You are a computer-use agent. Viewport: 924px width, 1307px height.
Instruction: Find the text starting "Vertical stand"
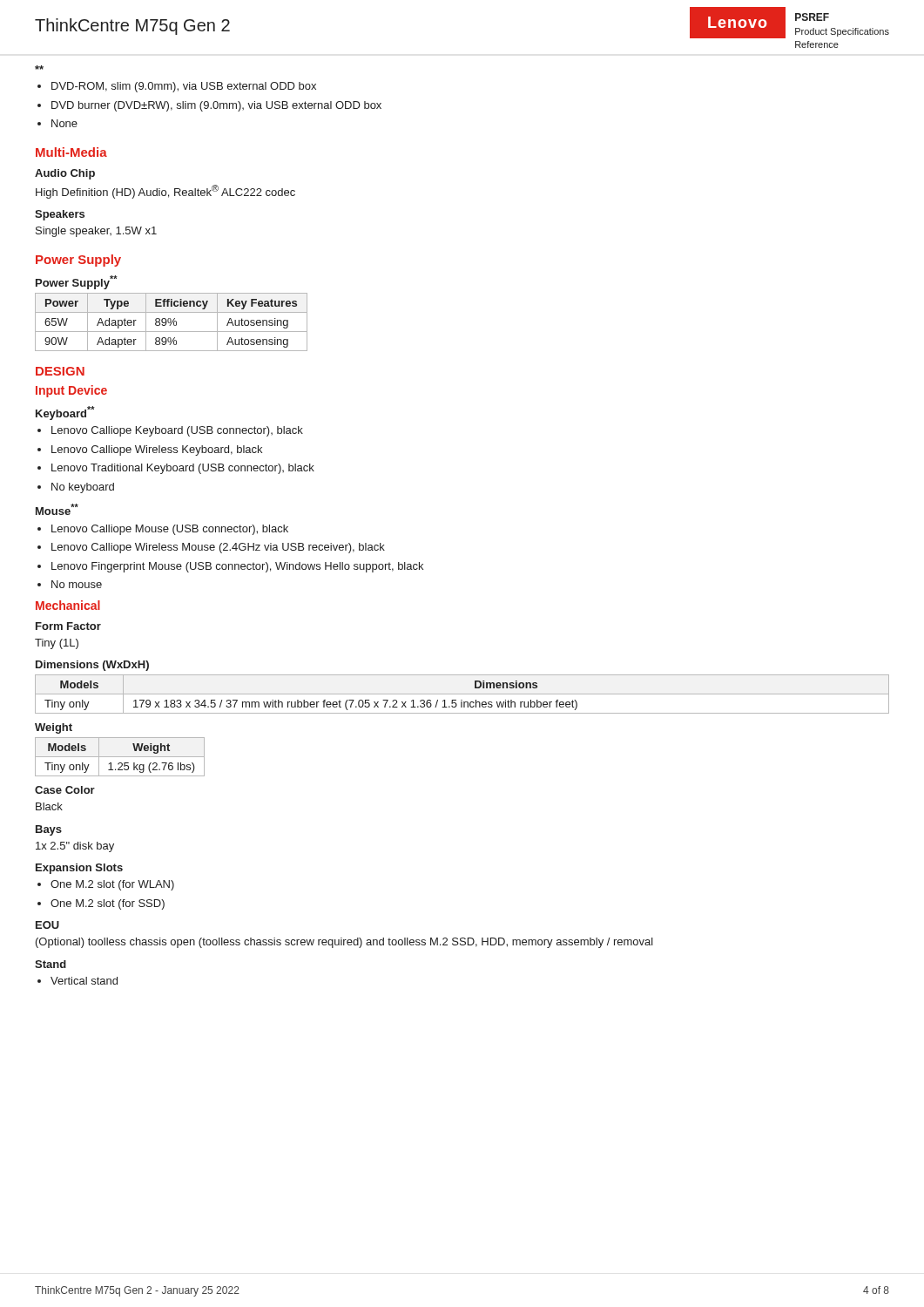click(84, 981)
